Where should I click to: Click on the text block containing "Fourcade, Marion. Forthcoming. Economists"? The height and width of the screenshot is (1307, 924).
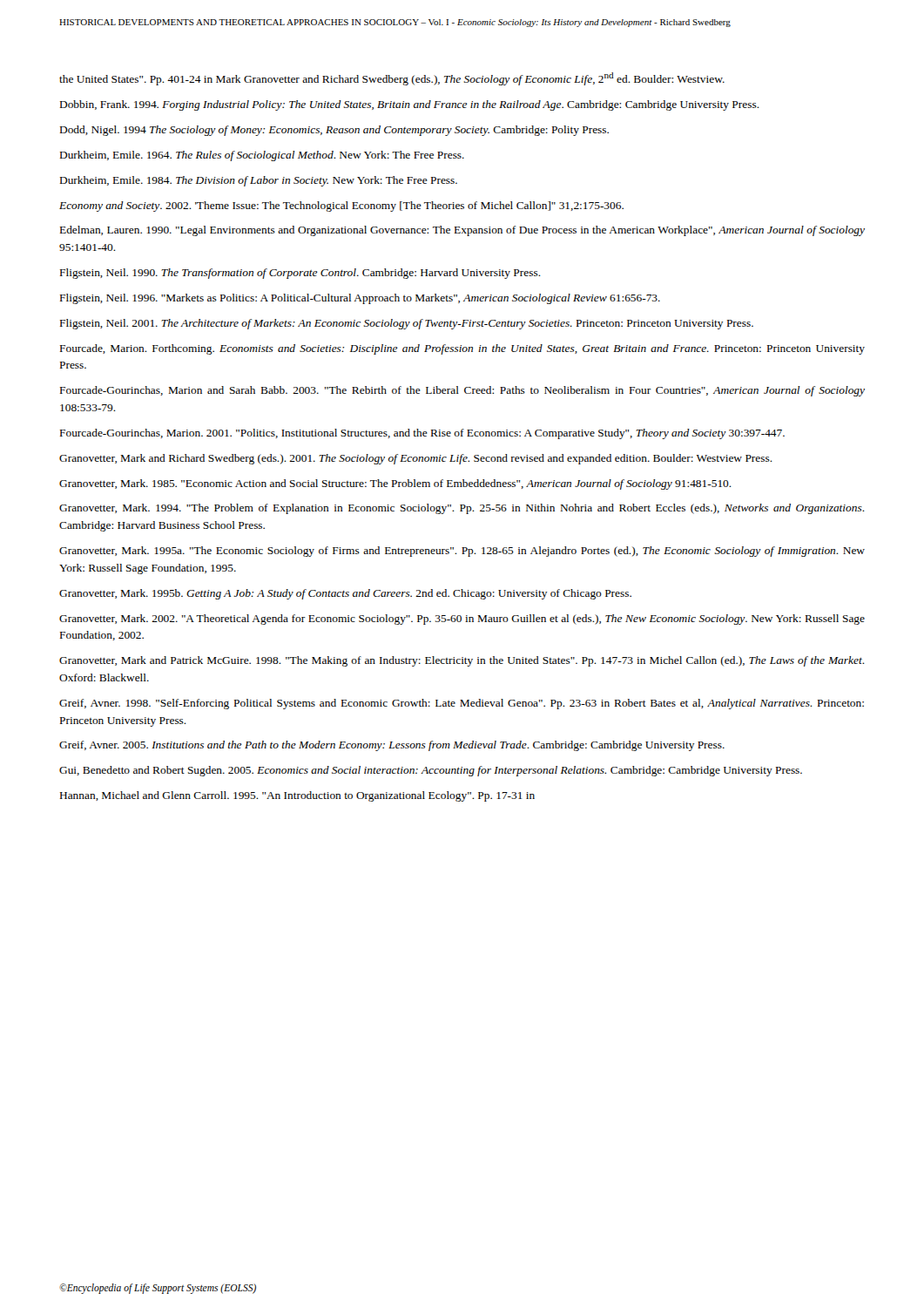tap(462, 356)
